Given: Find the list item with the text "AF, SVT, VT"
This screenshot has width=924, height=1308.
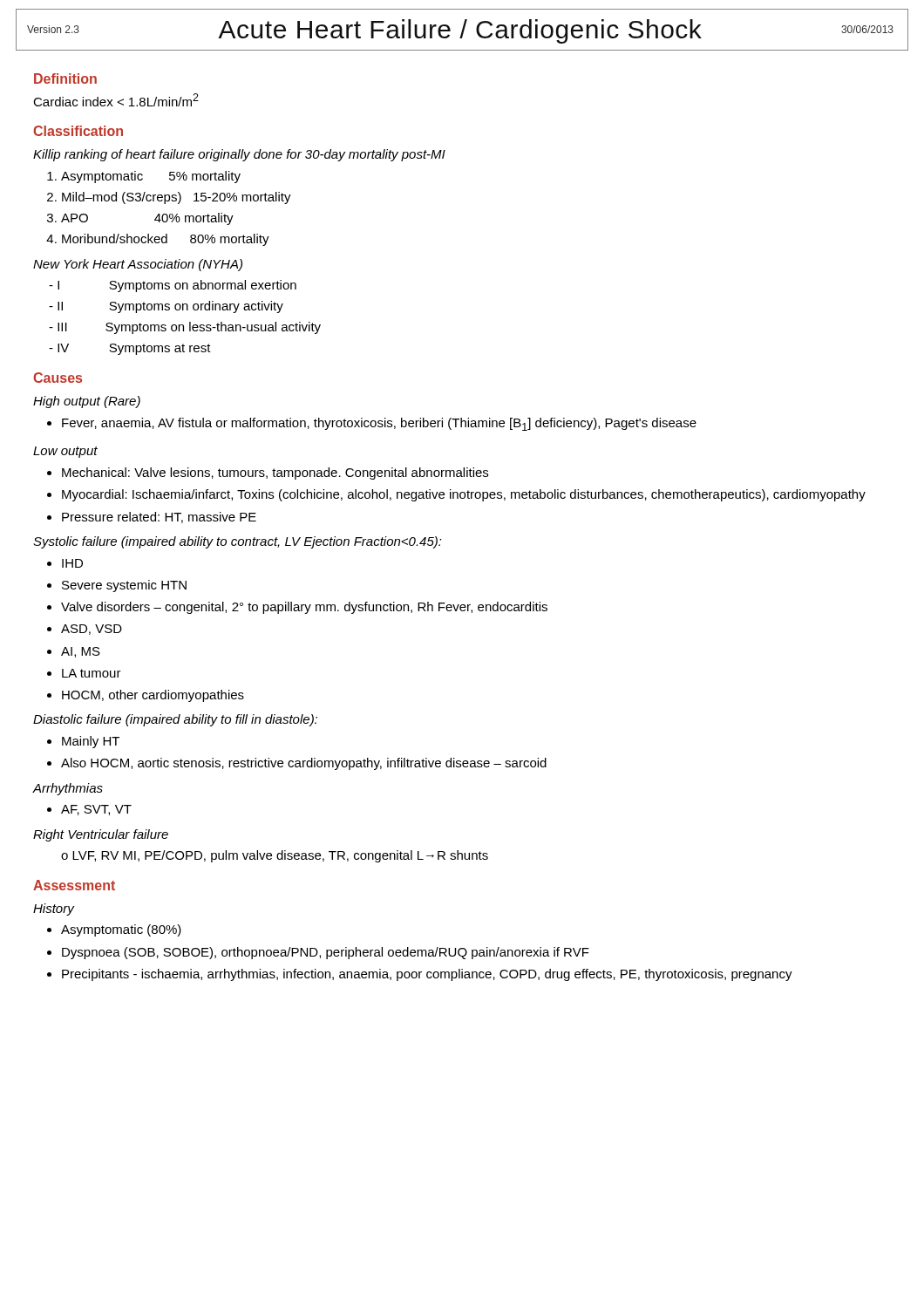Looking at the screenshot, I should click(89, 810).
